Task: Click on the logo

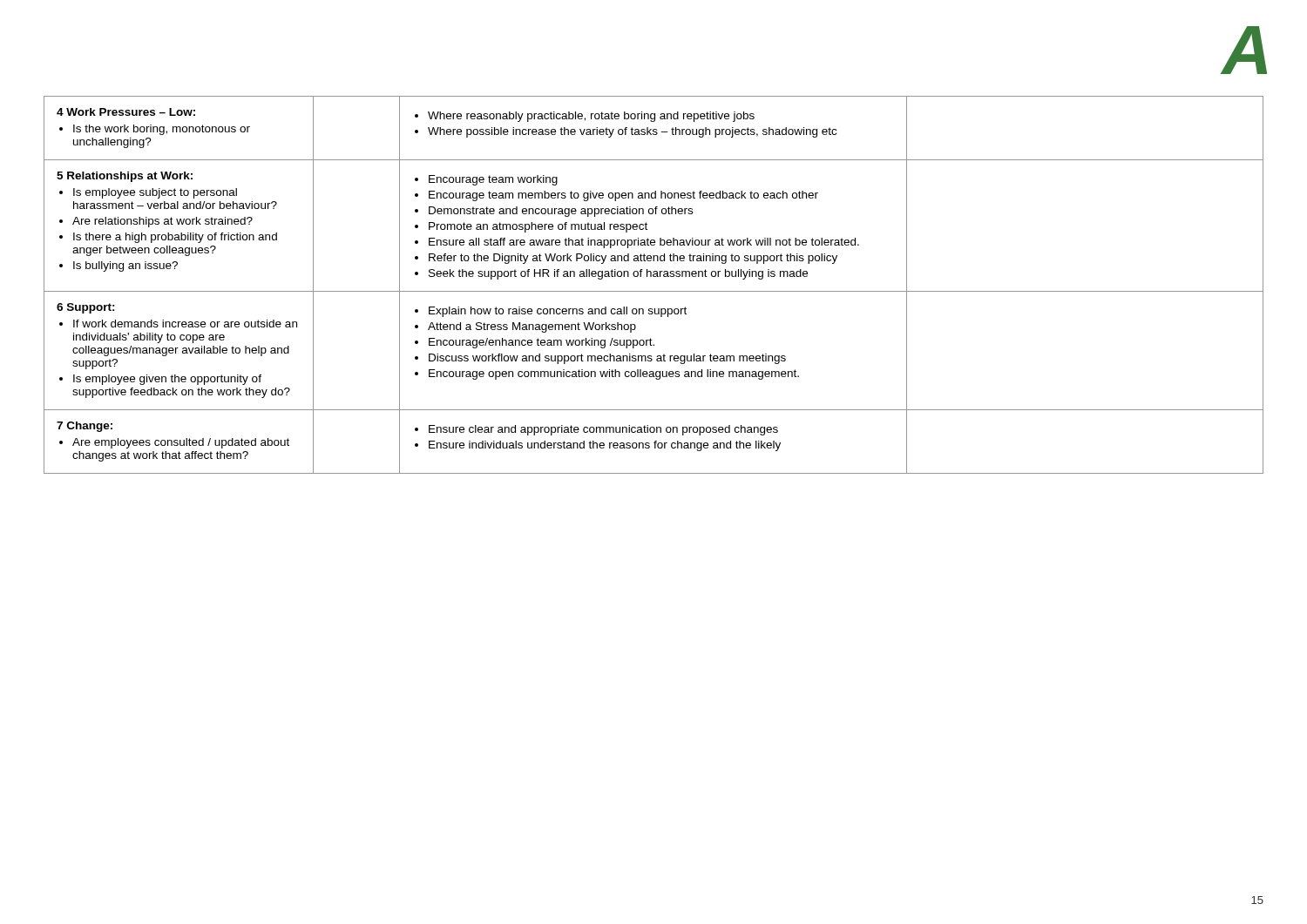Action: 1247,51
